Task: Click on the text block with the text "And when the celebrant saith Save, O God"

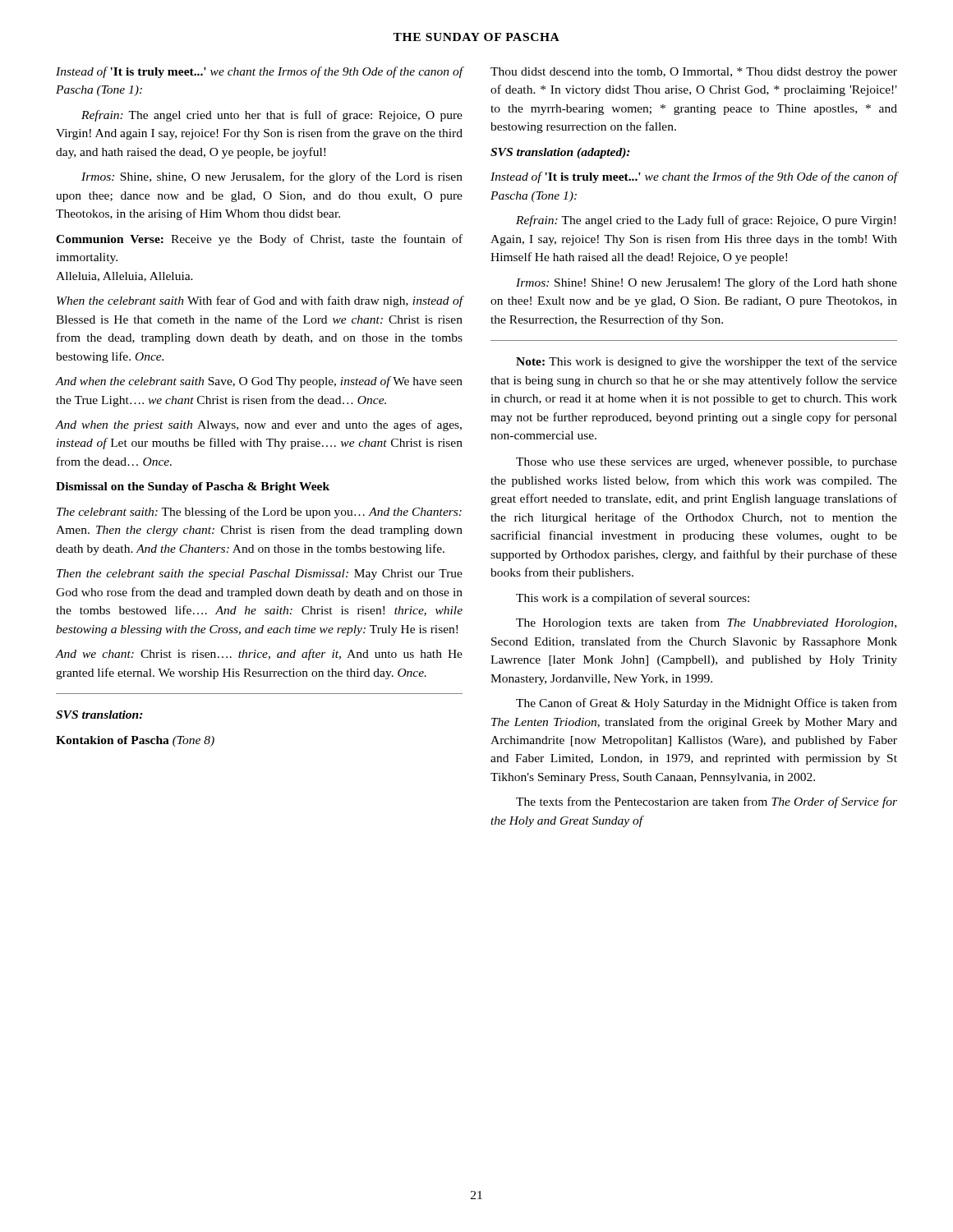Action: point(259,391)
